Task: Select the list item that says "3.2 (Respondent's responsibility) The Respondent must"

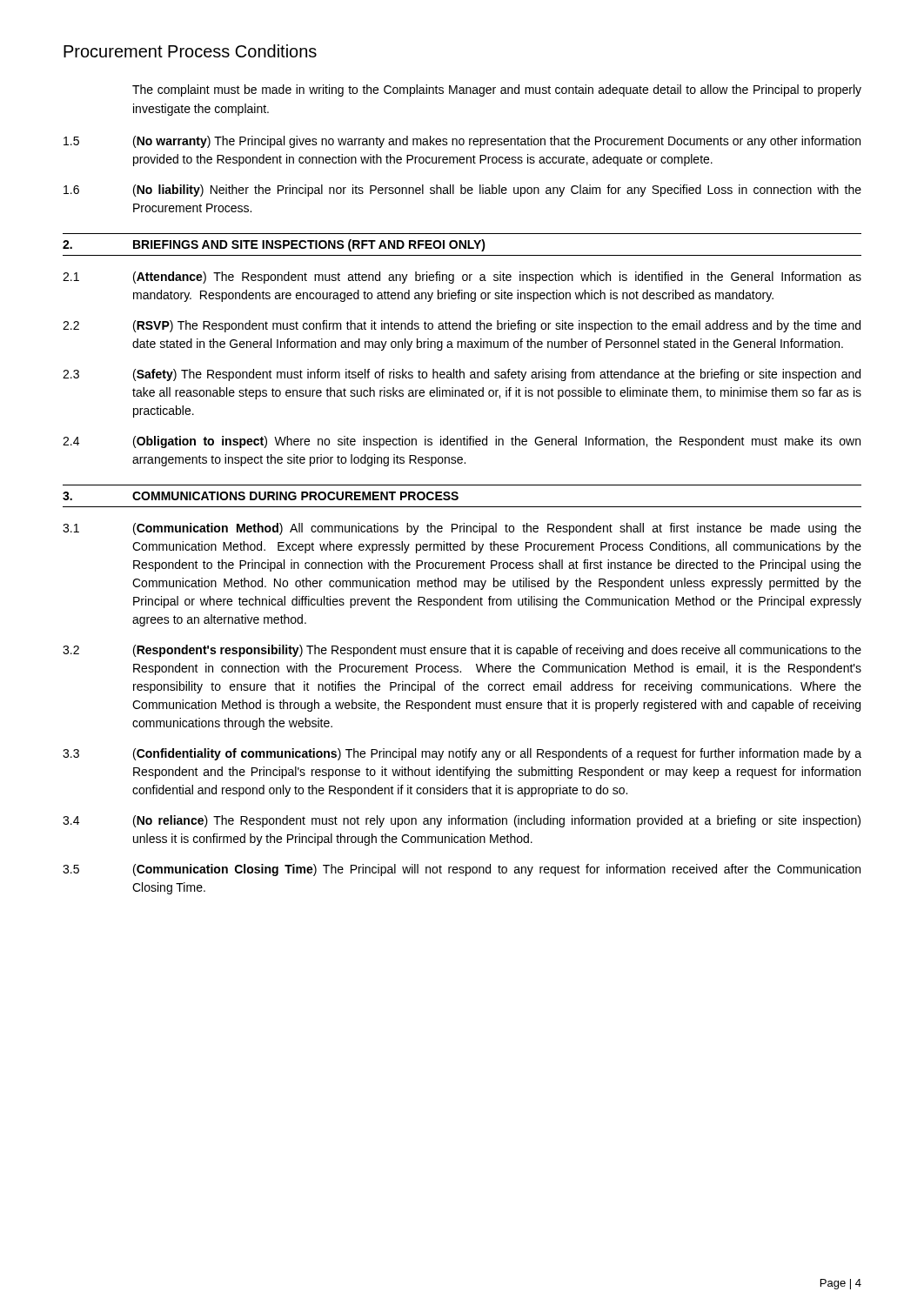Action: (462, 687)
